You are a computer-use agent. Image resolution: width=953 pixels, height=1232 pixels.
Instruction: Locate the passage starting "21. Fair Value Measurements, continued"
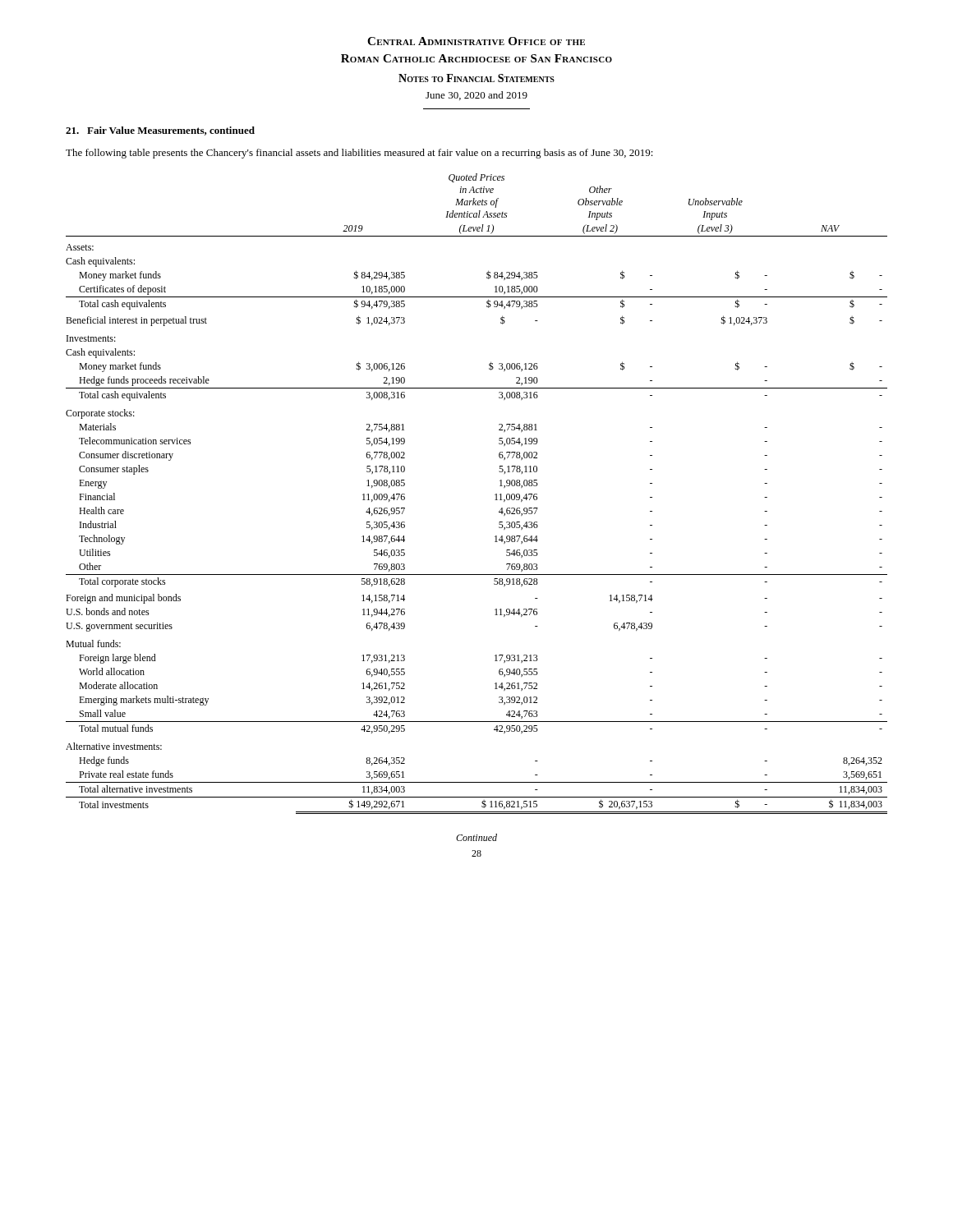pos(160,130)
